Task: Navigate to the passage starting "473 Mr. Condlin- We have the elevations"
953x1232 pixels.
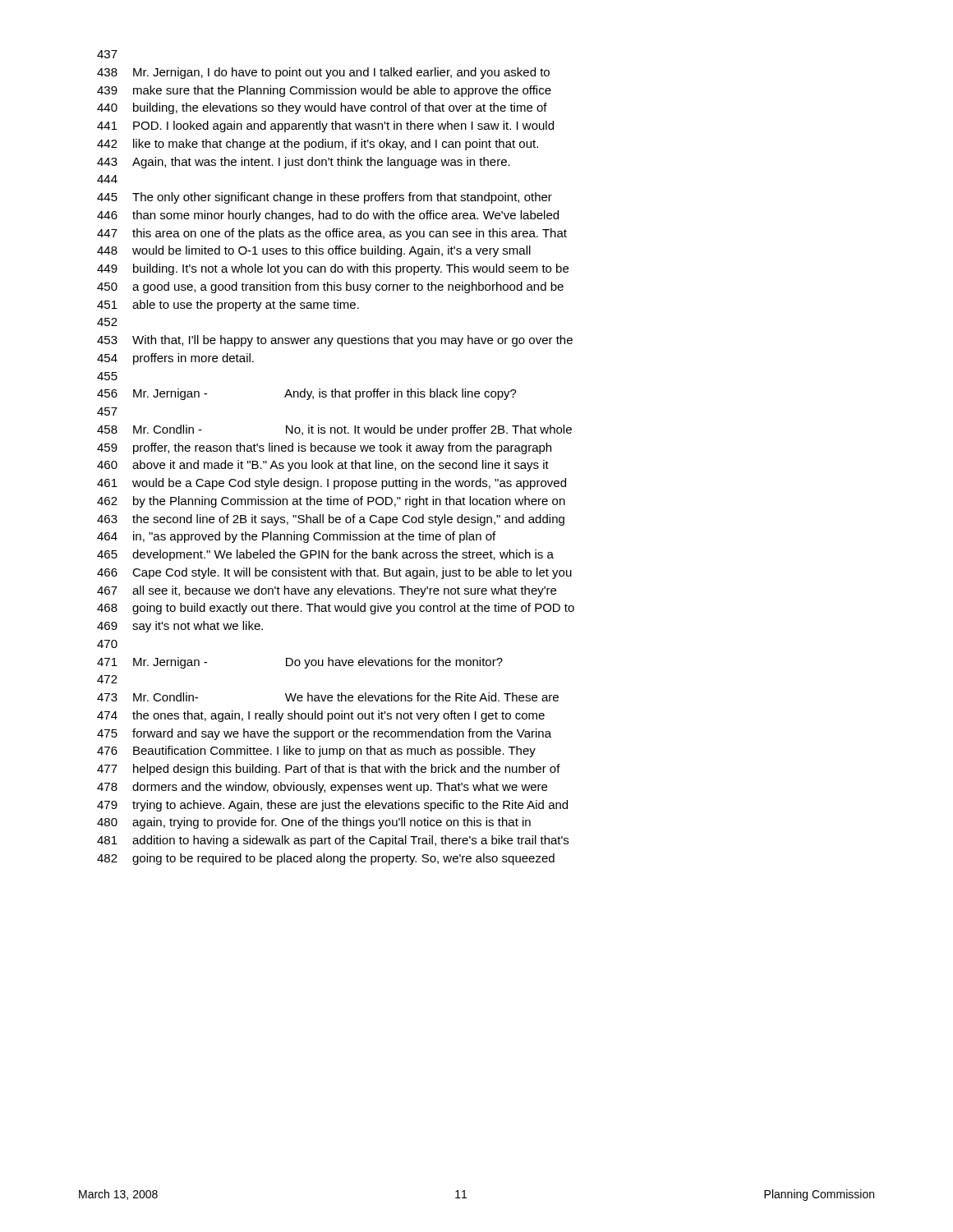Action: pos(476,778)
